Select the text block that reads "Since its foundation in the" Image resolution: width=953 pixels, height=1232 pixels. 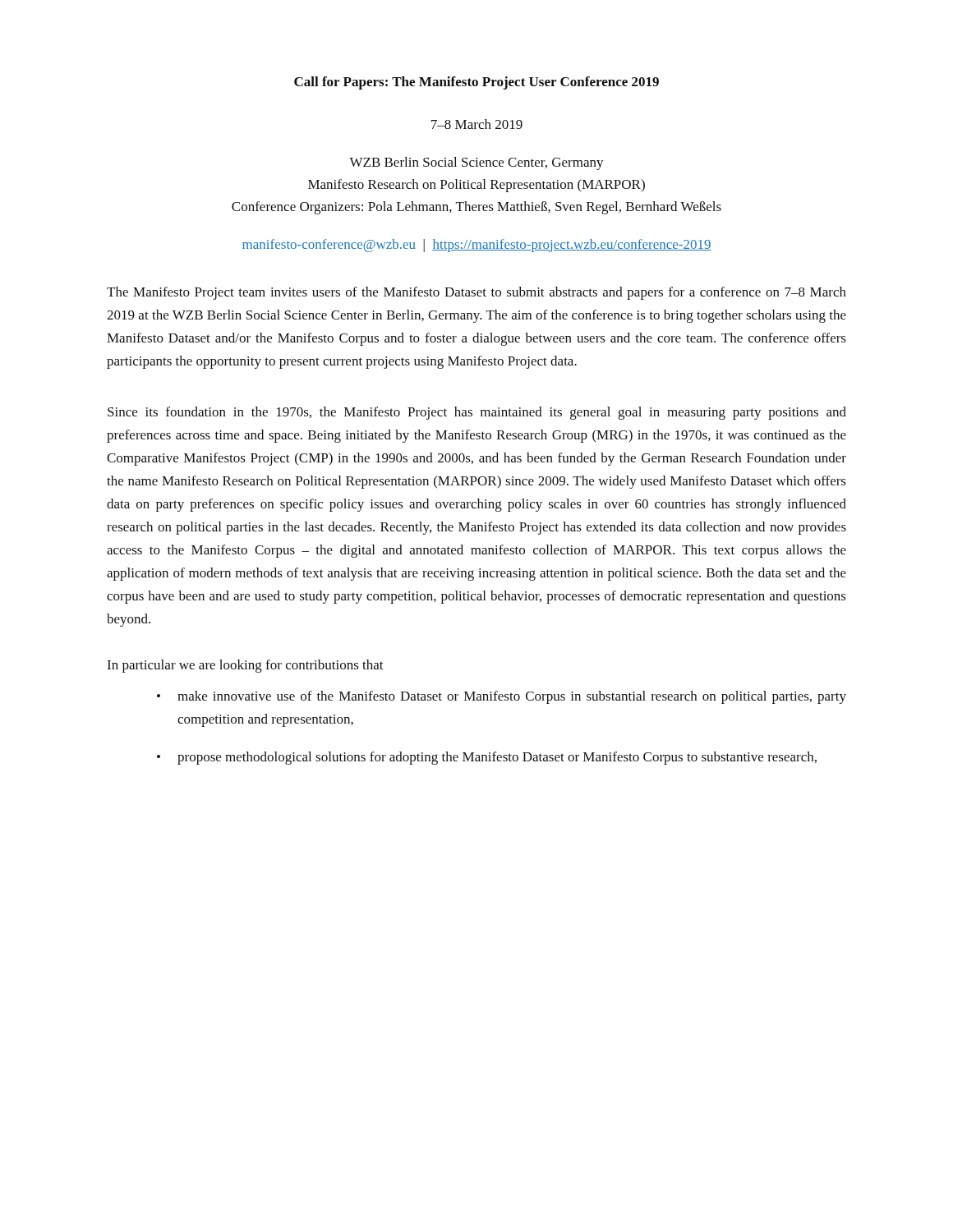[x=476, y=515]
